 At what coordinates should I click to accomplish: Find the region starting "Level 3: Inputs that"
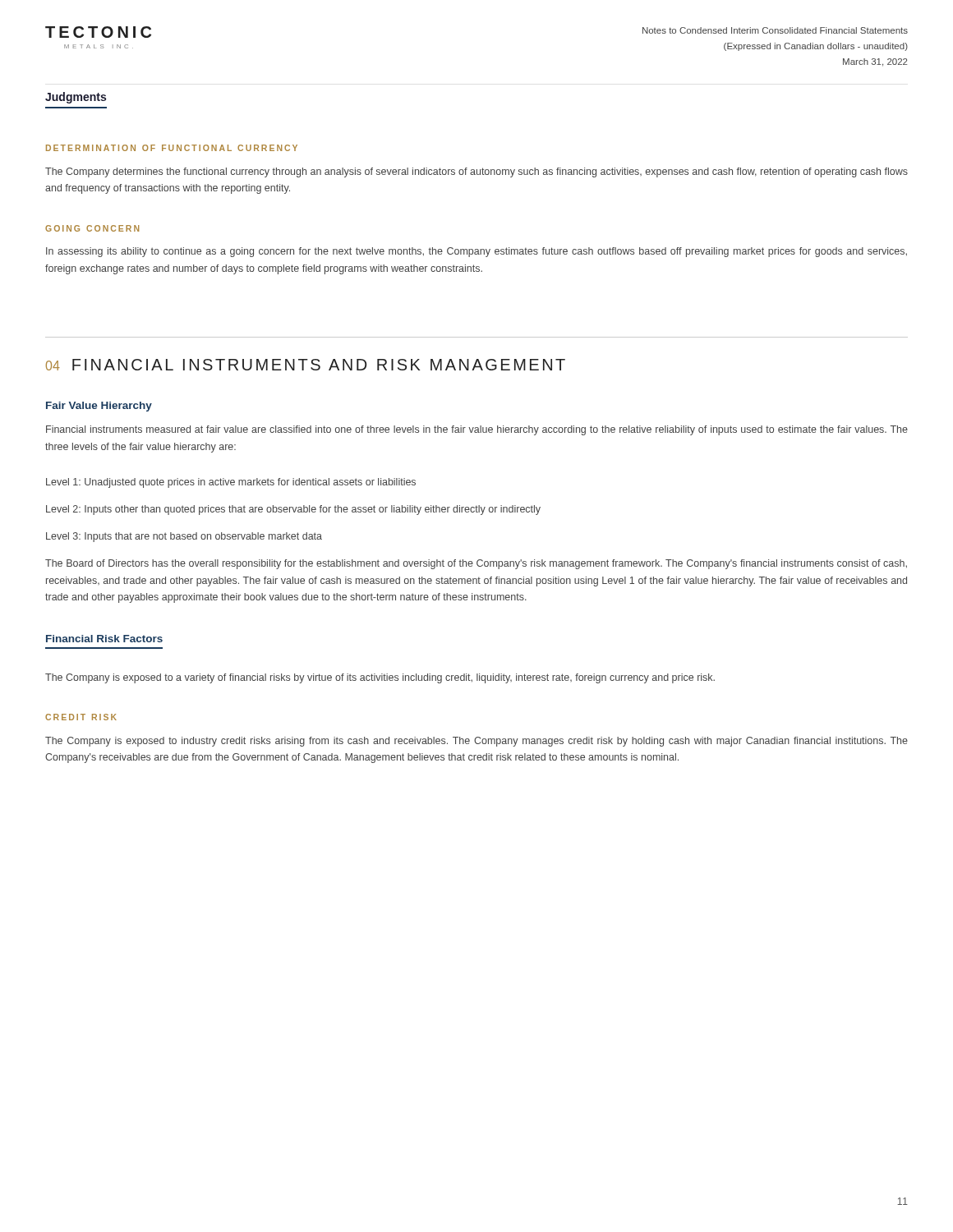coord(184,537)
